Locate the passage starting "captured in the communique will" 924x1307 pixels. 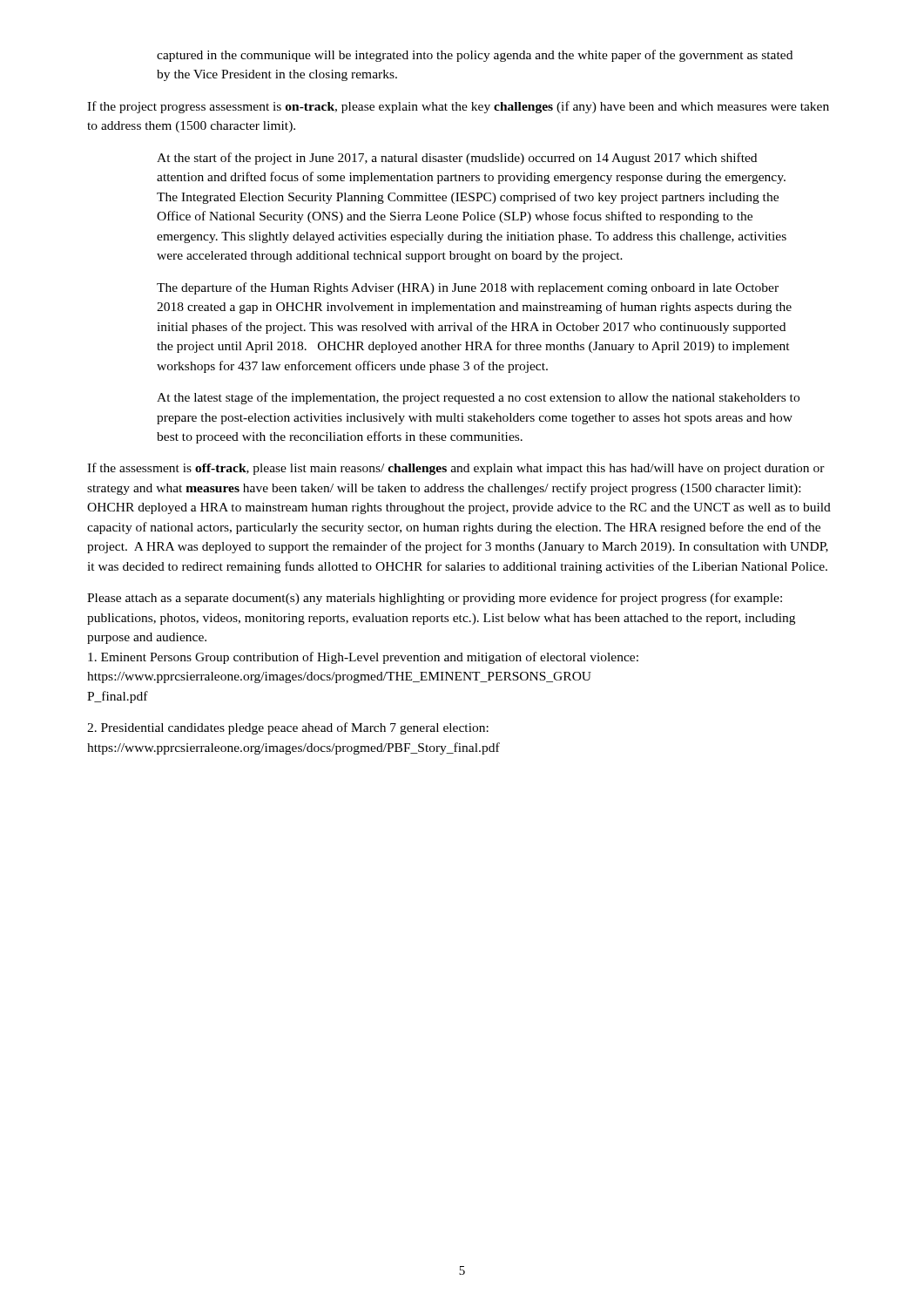point(479,65)
